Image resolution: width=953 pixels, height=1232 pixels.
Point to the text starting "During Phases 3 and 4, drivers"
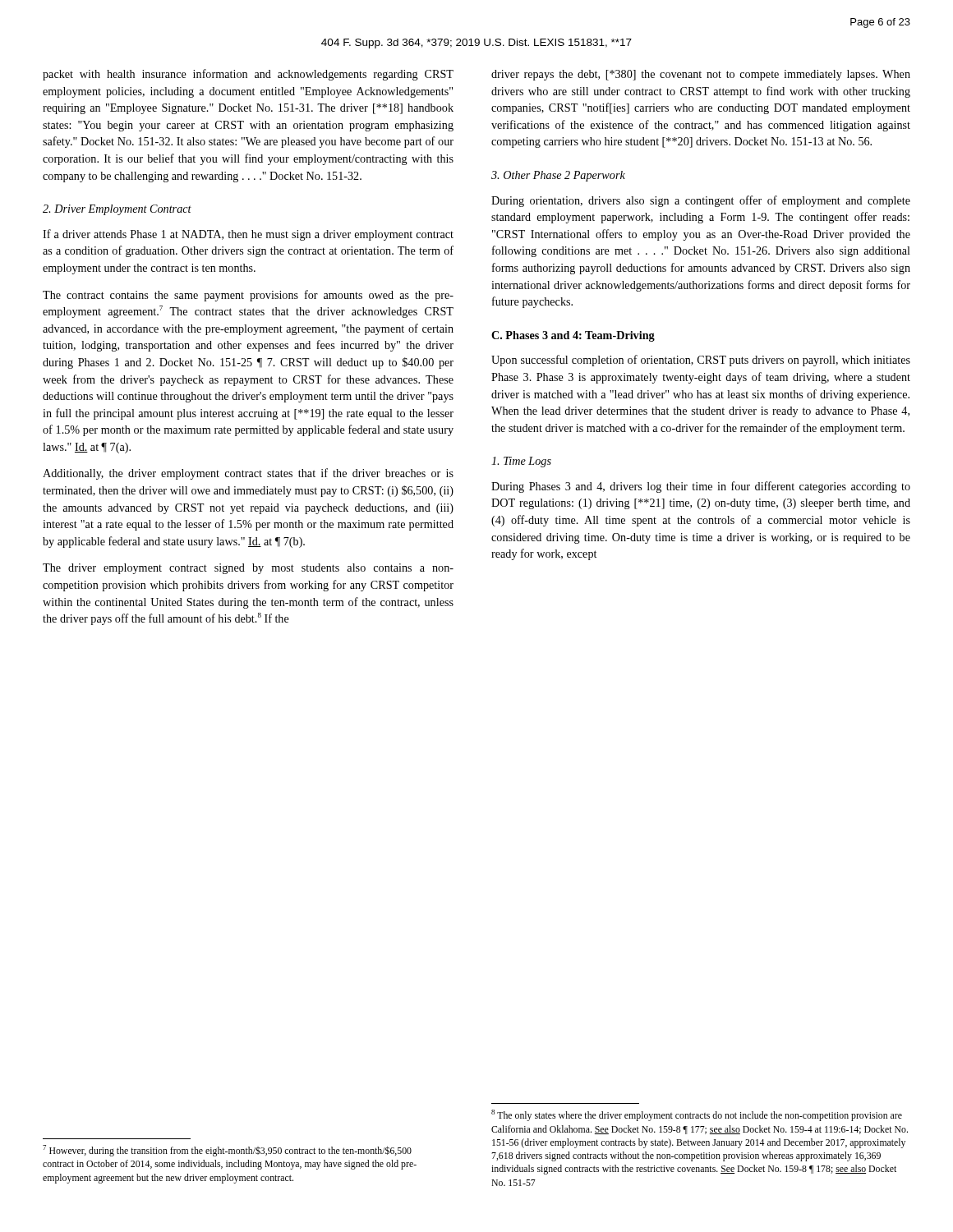tap(701, 520)
